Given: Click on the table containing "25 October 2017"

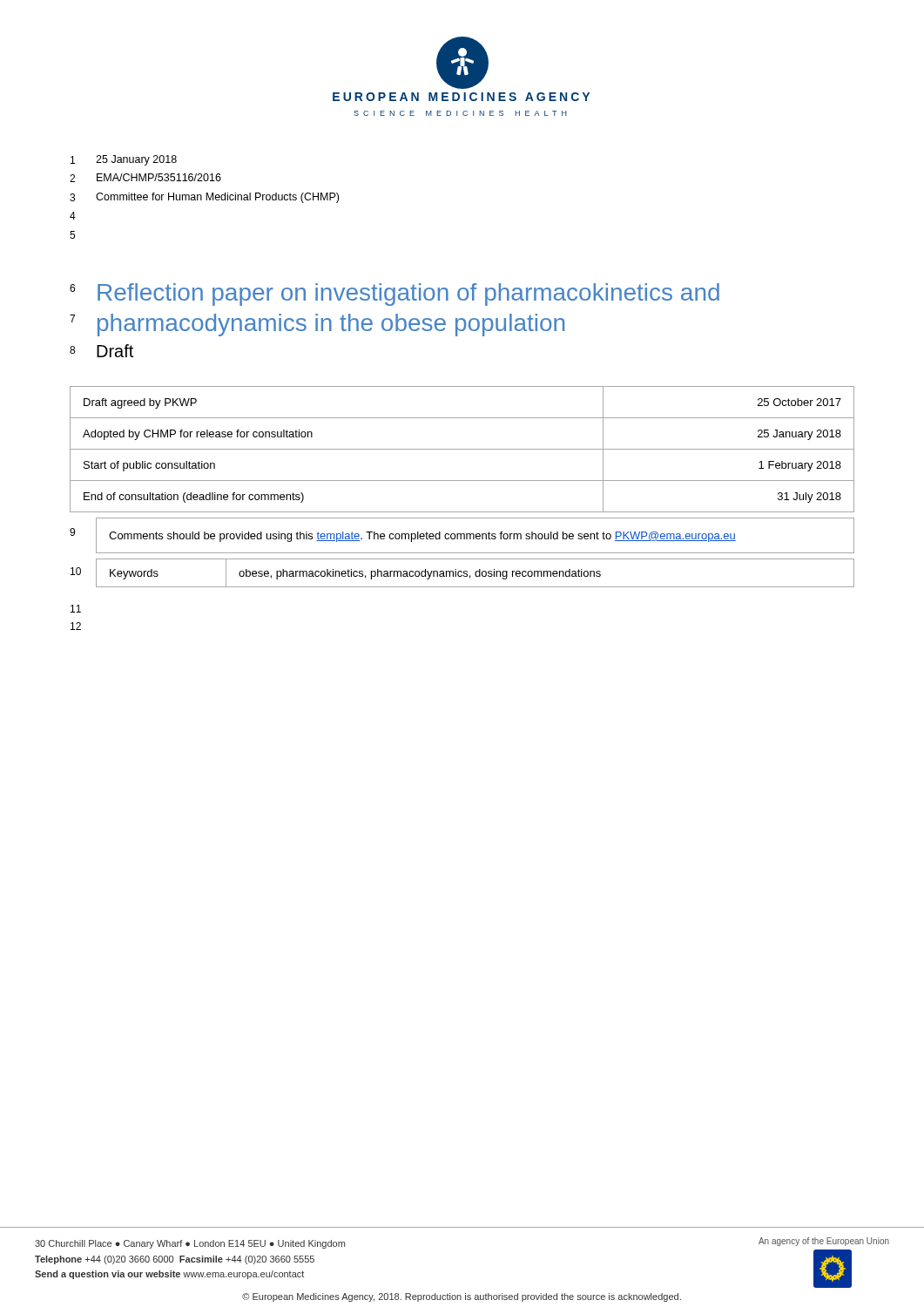Looking at the screenshot, I should 462,449.
